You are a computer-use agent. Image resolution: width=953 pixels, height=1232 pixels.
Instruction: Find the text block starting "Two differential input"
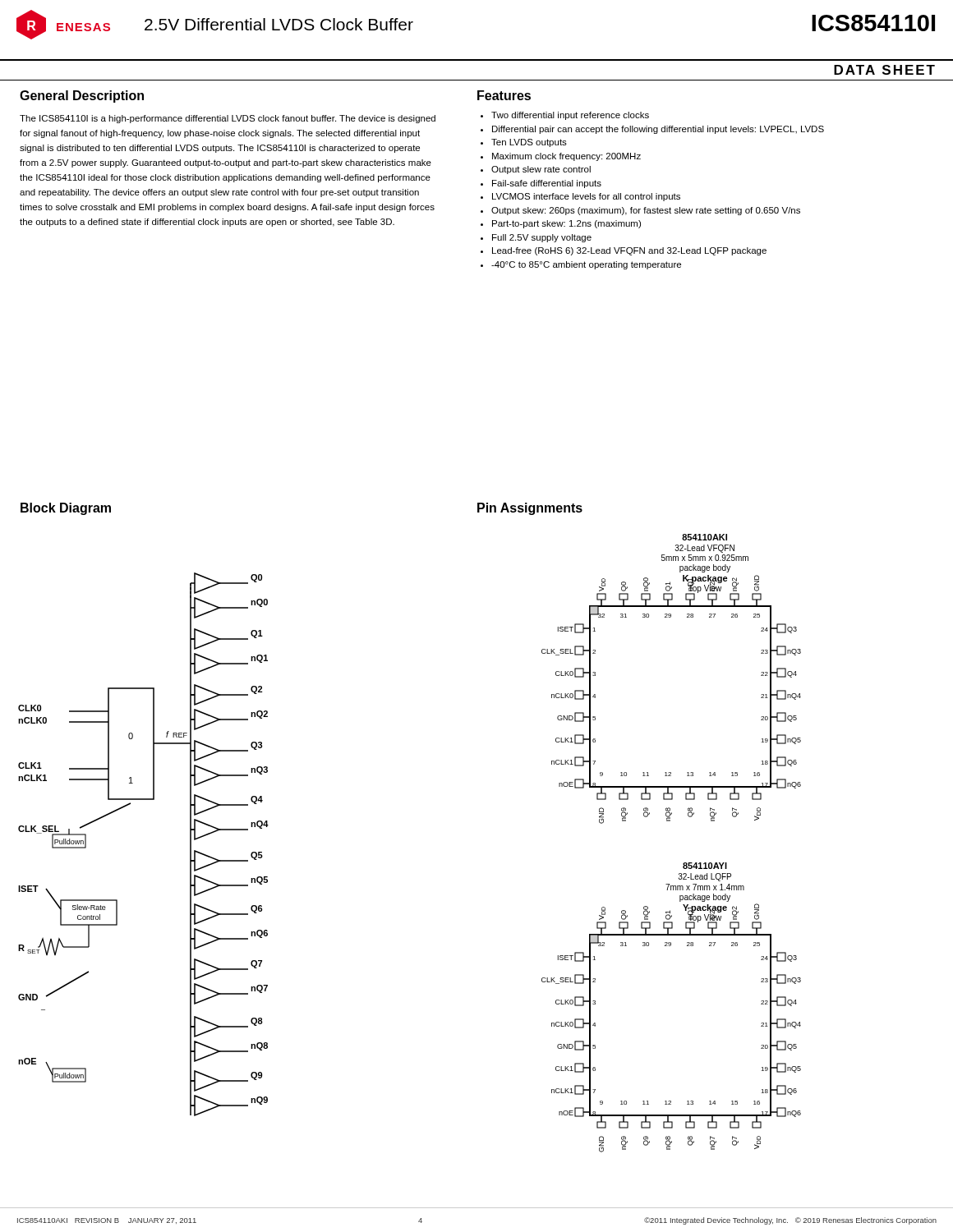570,115
